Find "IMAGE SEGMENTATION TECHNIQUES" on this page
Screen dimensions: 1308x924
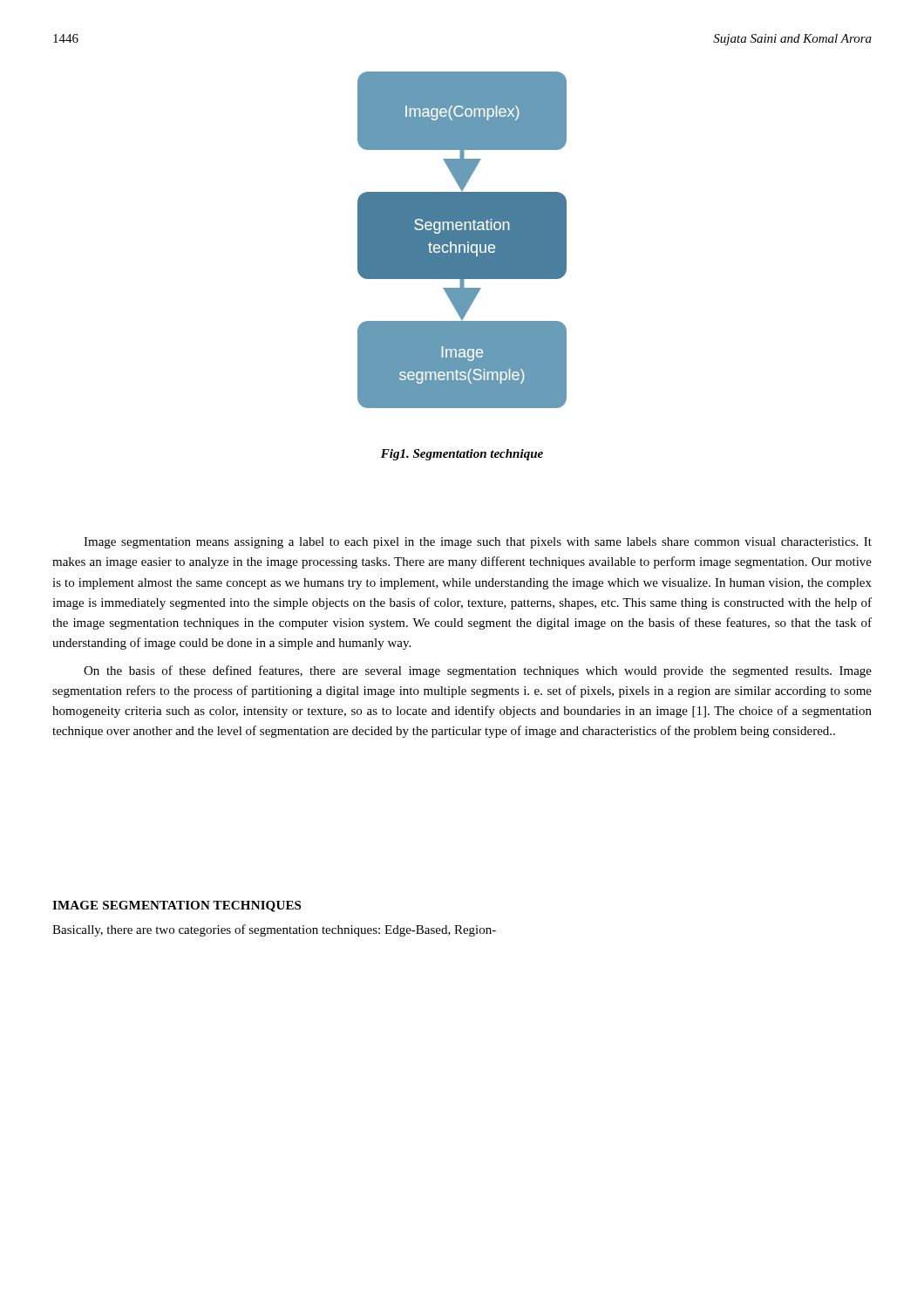click(177, 905)
